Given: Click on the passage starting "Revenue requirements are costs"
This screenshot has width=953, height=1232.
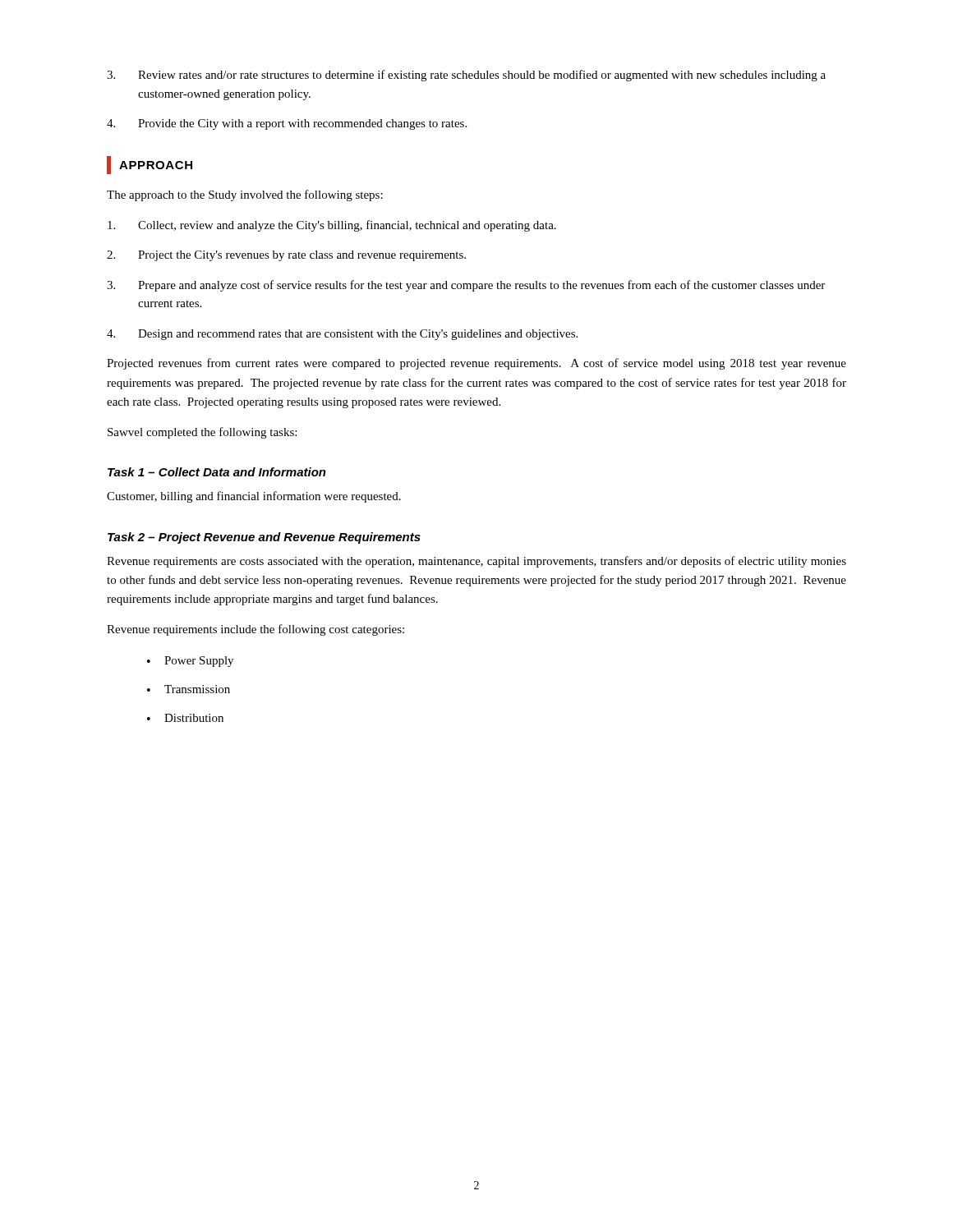Looking at the screenshot, I should [x=476, y=580].
